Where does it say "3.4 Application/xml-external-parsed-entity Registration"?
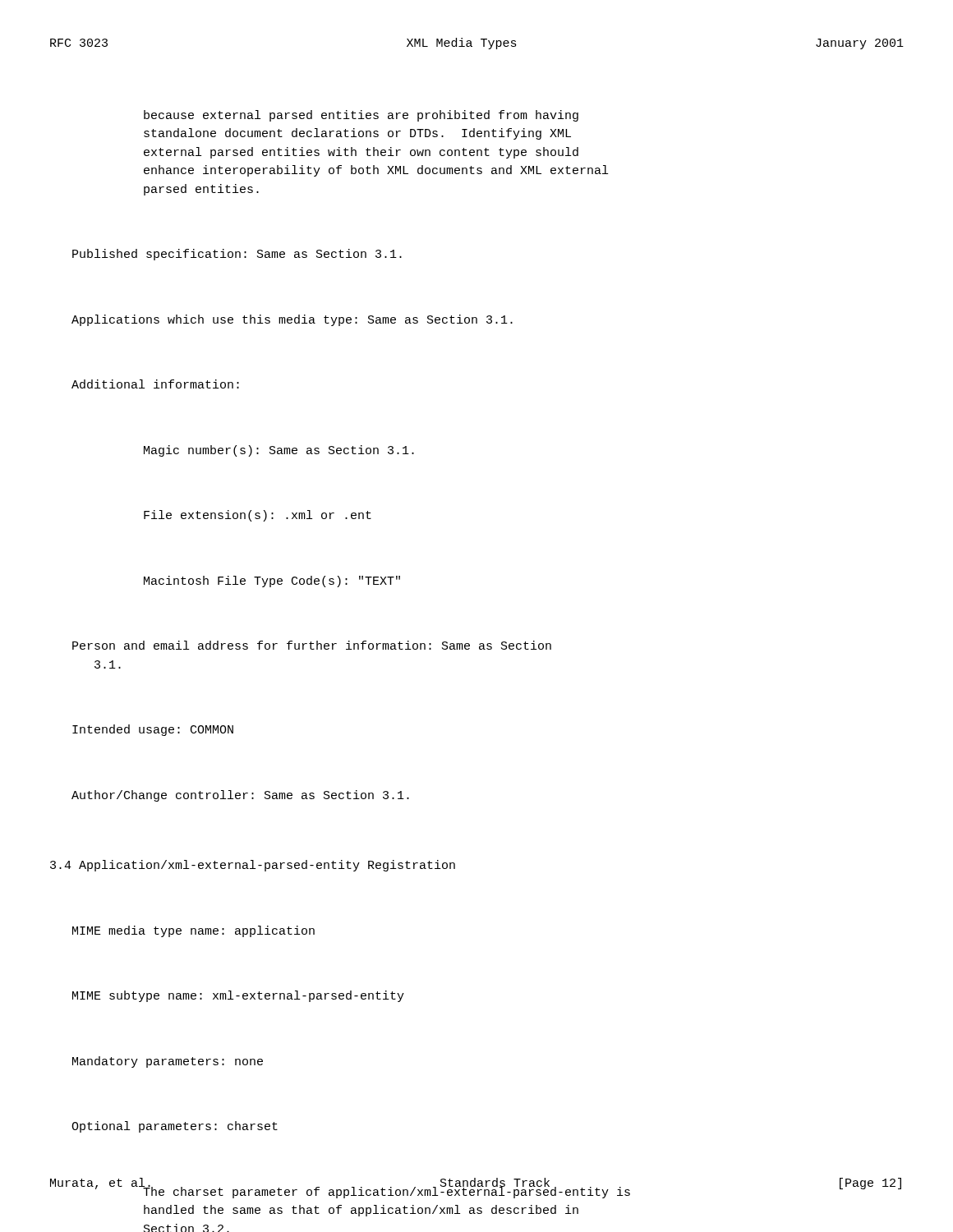 click(x=253, y=875)
